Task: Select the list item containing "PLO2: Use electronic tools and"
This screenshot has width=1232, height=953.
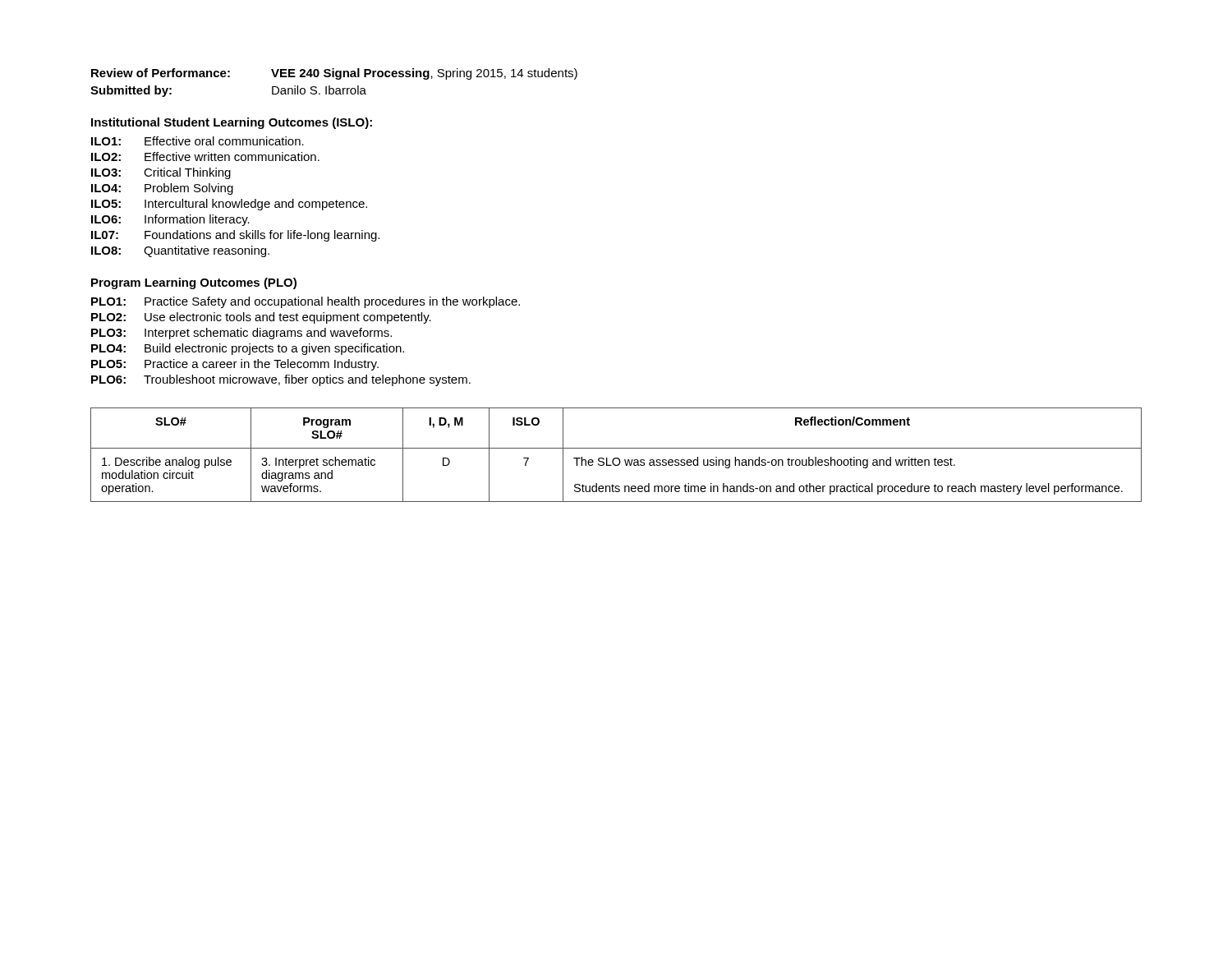Action: (261, 318)
